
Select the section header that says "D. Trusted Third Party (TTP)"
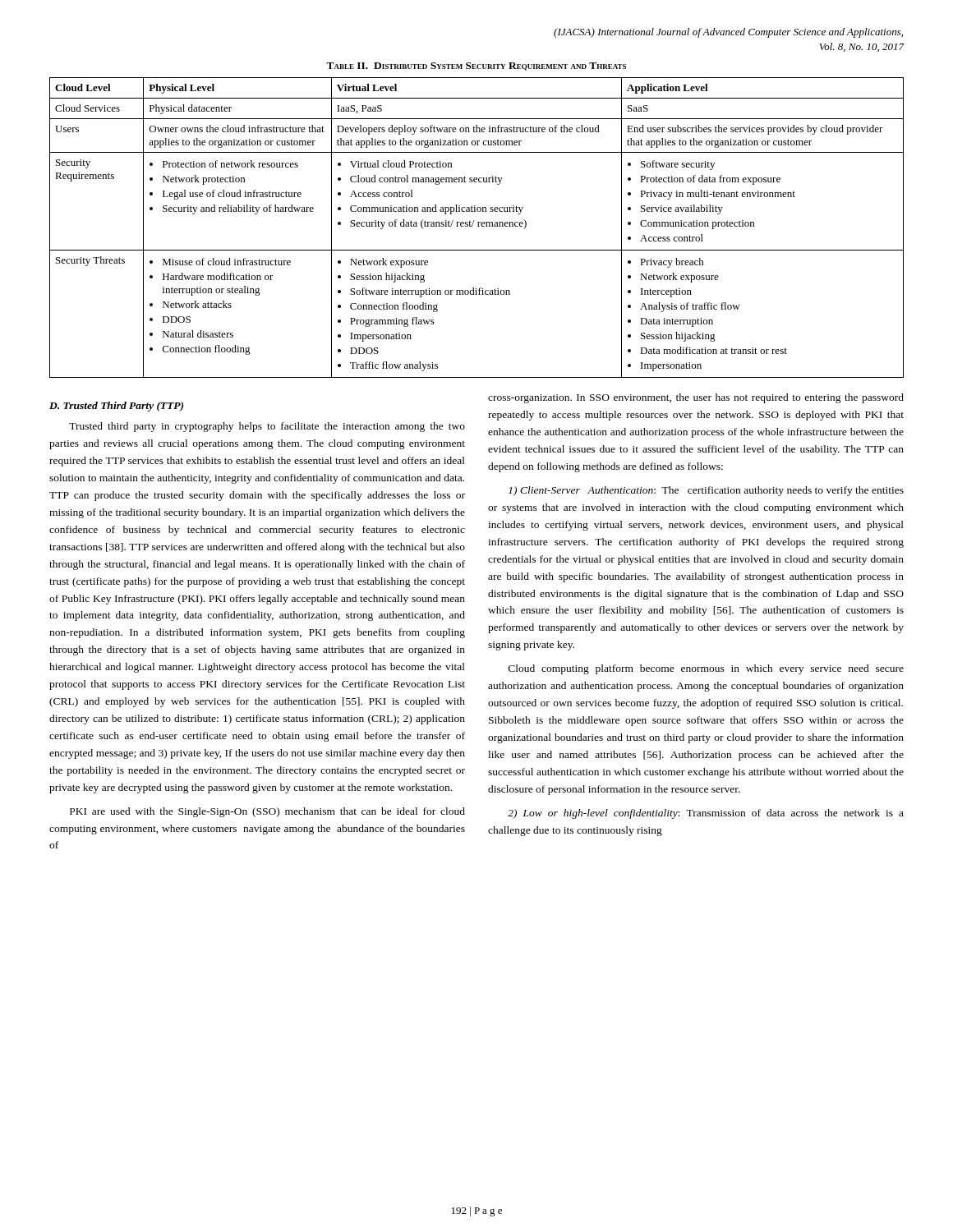click(x=117, y=406)
